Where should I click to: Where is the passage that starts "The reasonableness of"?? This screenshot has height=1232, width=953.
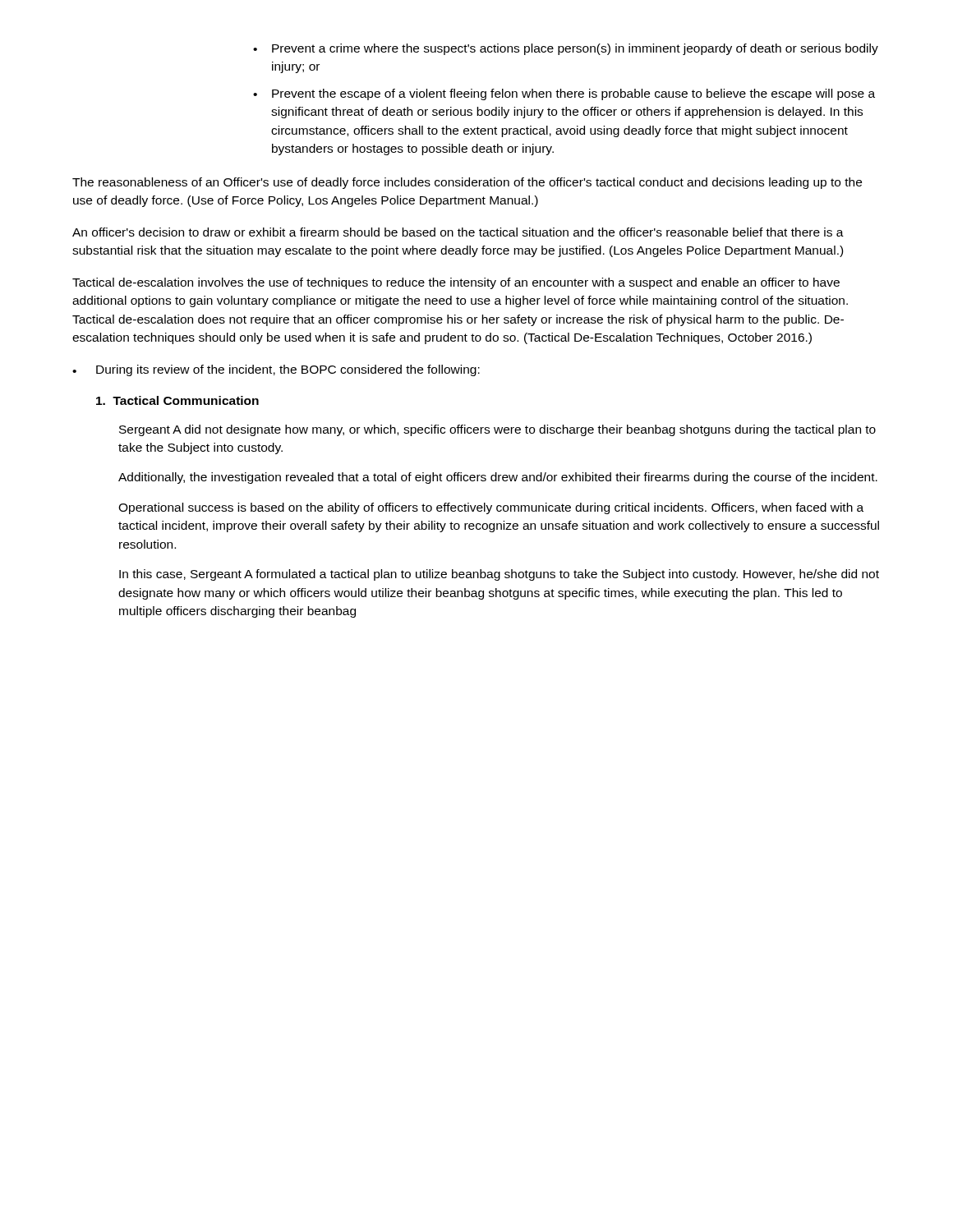[x=467, y=191]
